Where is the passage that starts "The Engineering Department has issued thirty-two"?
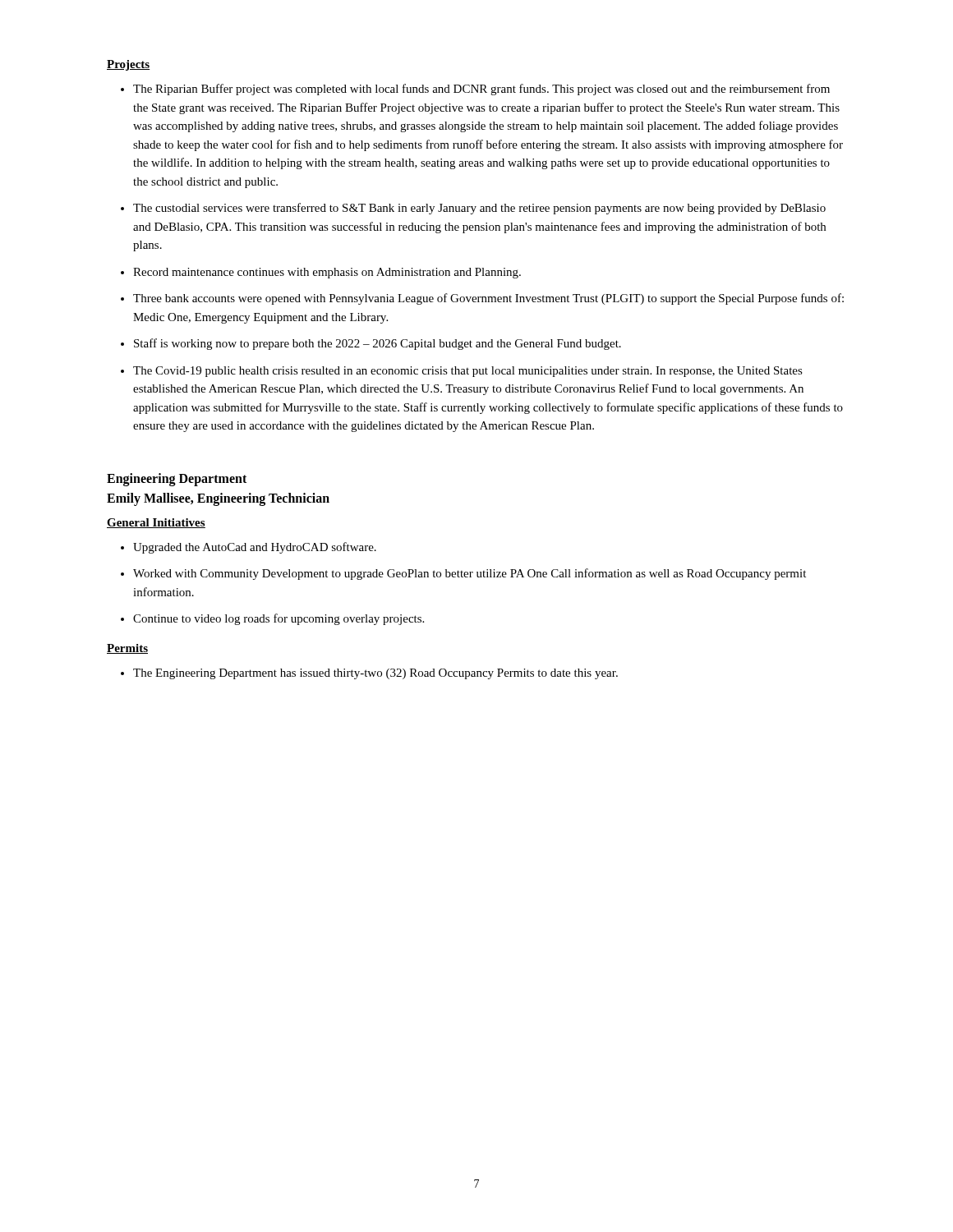 click(x=376, y=672)
